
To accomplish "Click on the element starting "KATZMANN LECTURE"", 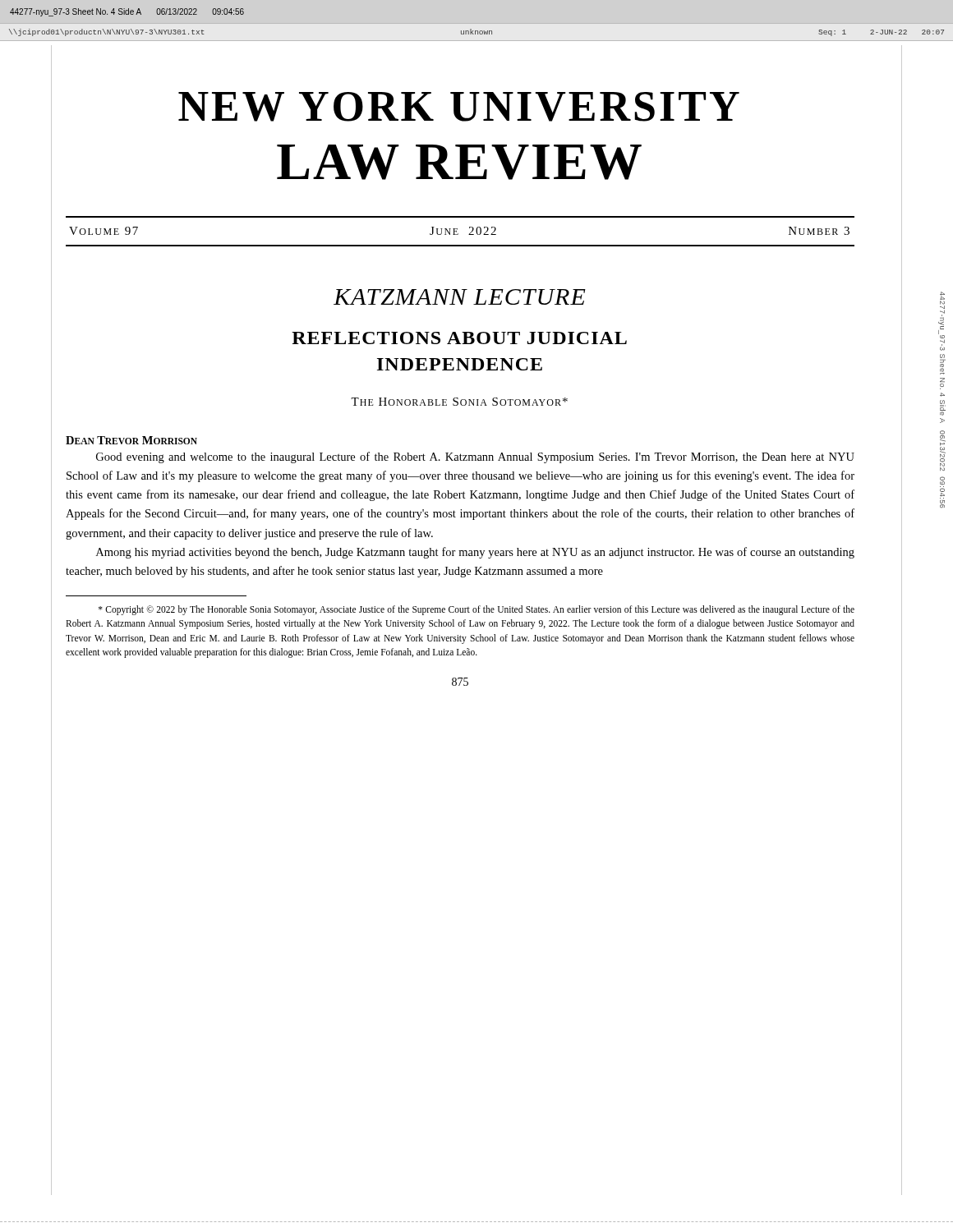I will pyautogui.click(x=460, y=296).
